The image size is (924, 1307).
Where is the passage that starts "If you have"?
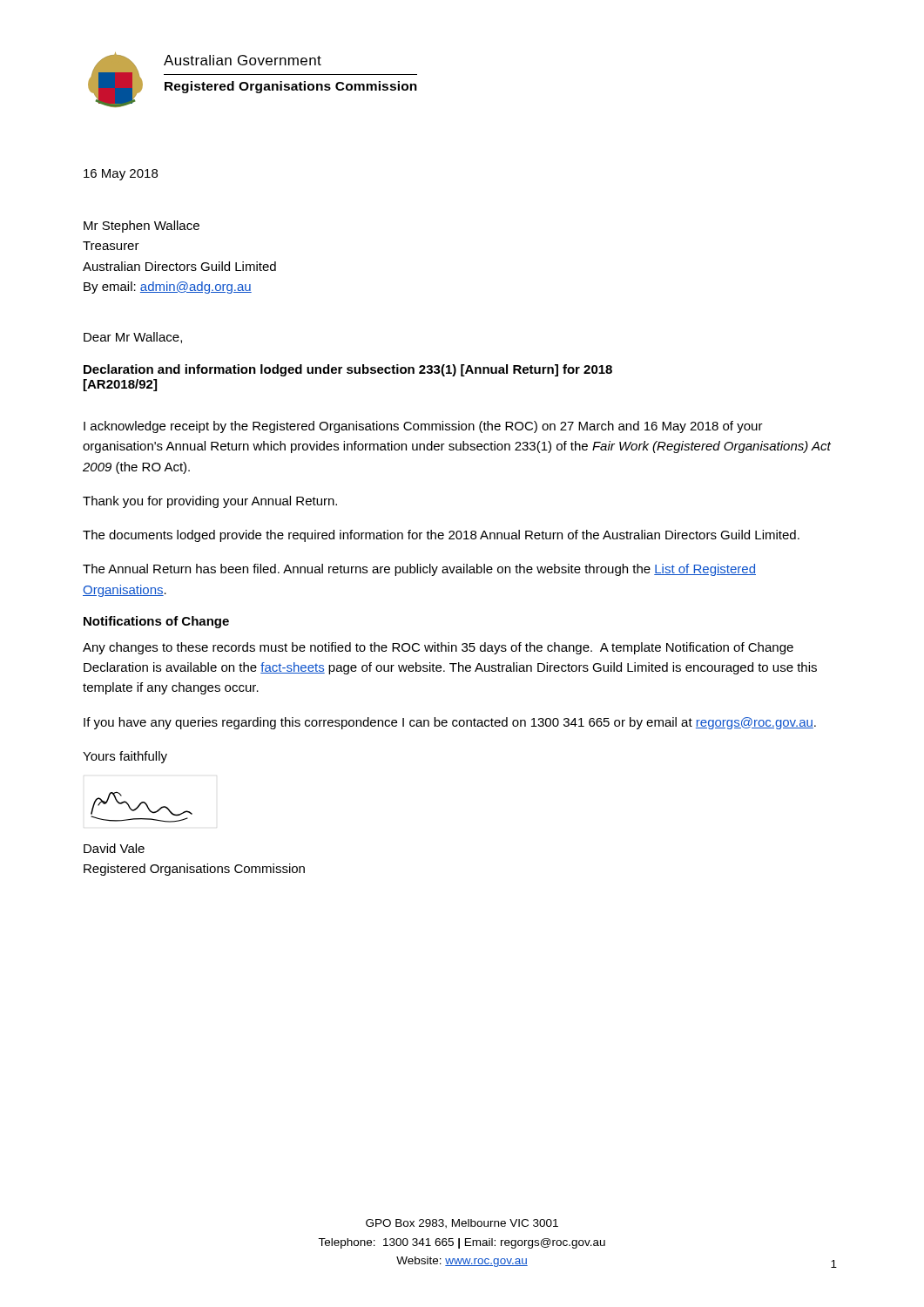[450, 721]
